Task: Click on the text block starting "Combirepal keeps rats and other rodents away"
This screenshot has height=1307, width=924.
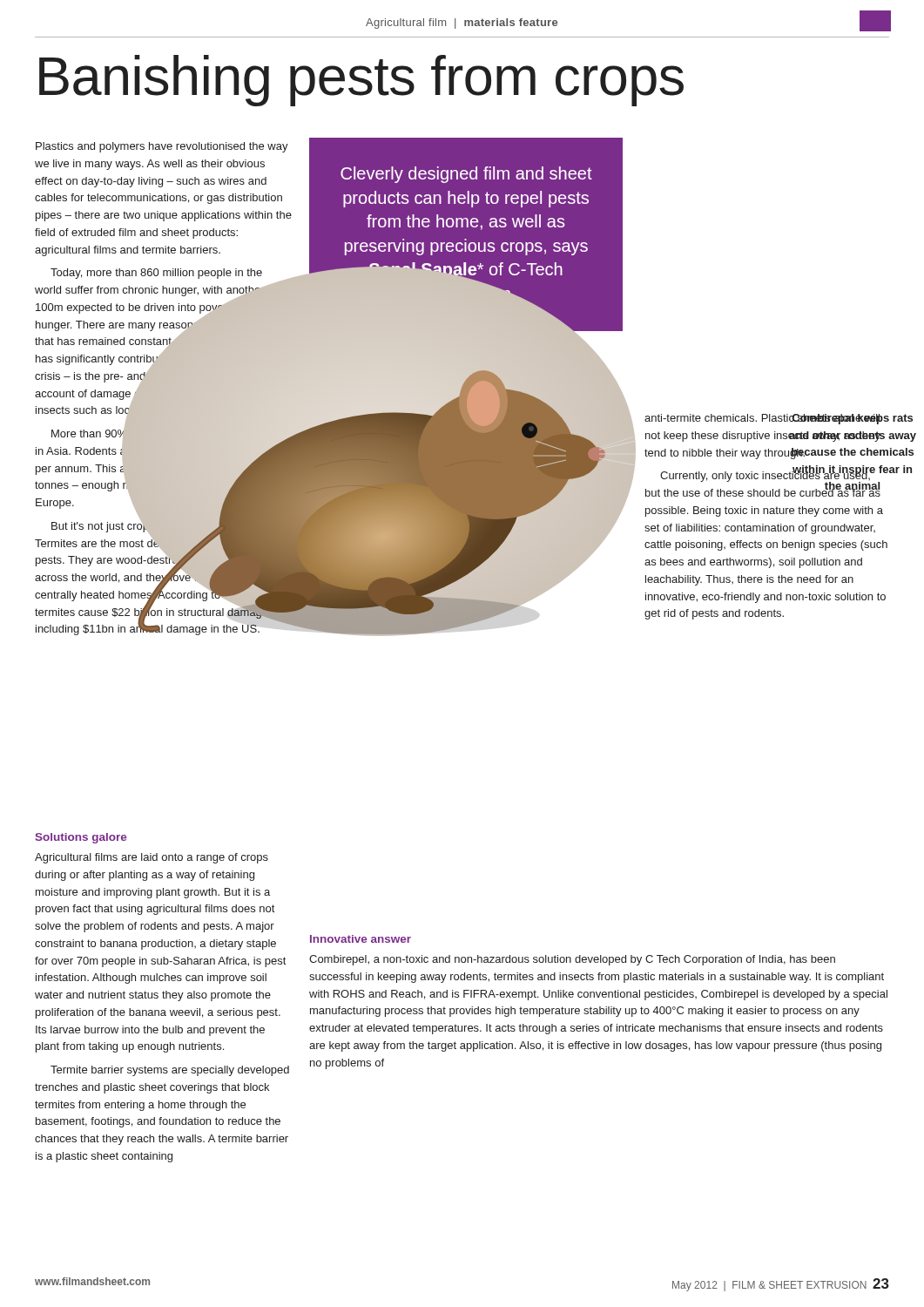Action: click(853, 452)
